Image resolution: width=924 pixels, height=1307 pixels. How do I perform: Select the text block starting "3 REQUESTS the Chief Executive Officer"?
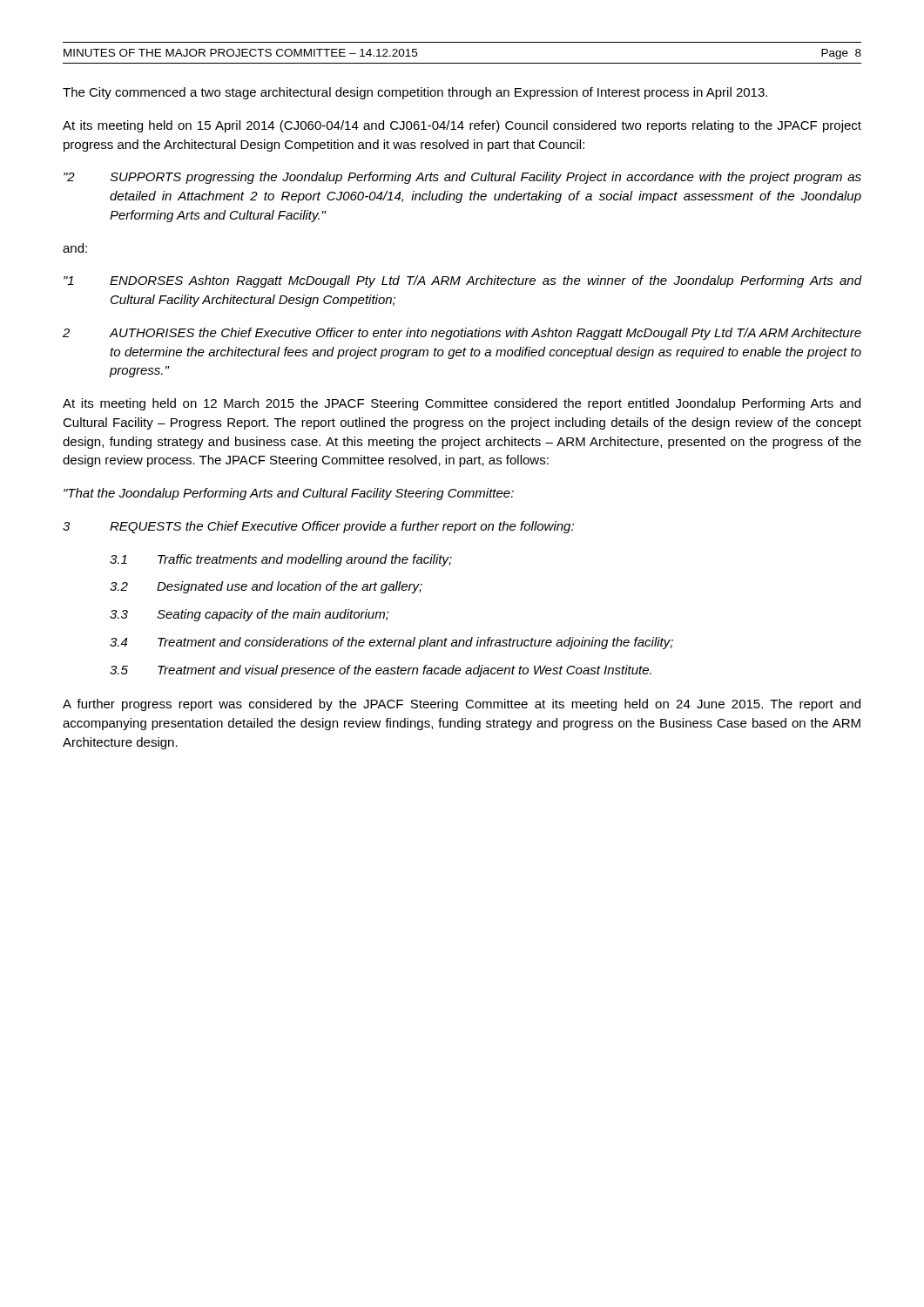click(462, 526)
